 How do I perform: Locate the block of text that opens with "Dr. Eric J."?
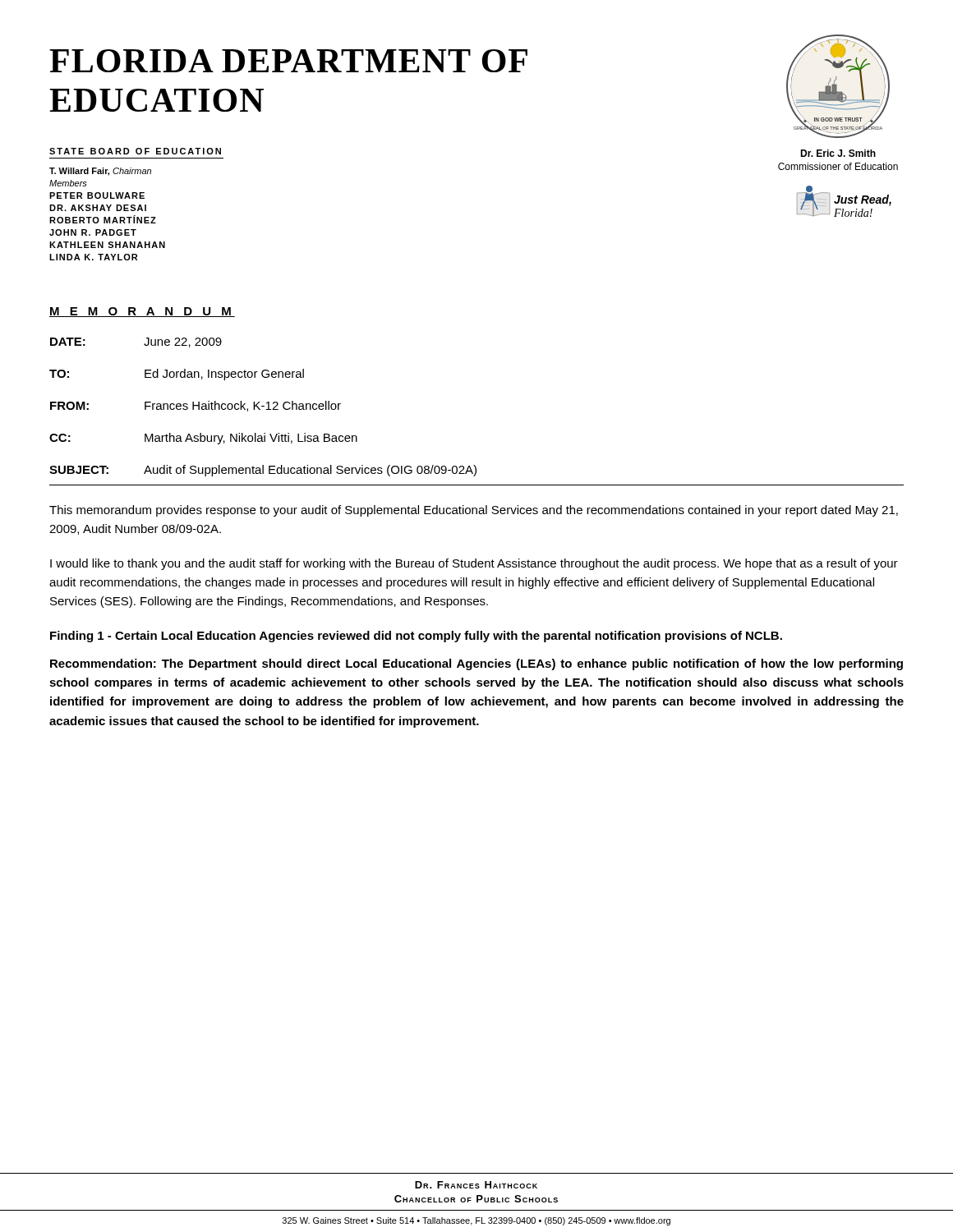pos(838,160)
